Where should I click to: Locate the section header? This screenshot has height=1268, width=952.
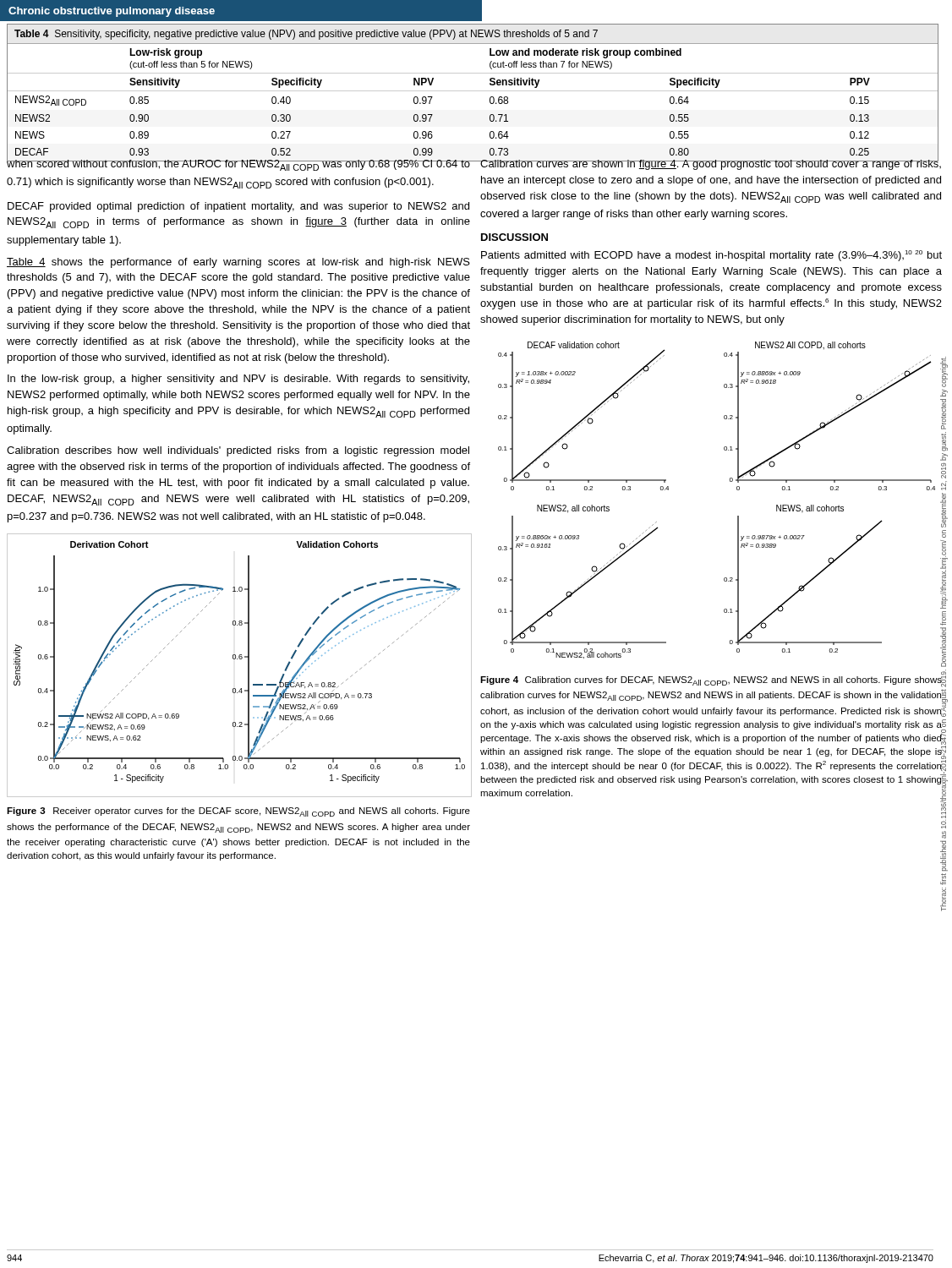coord(514,237)
